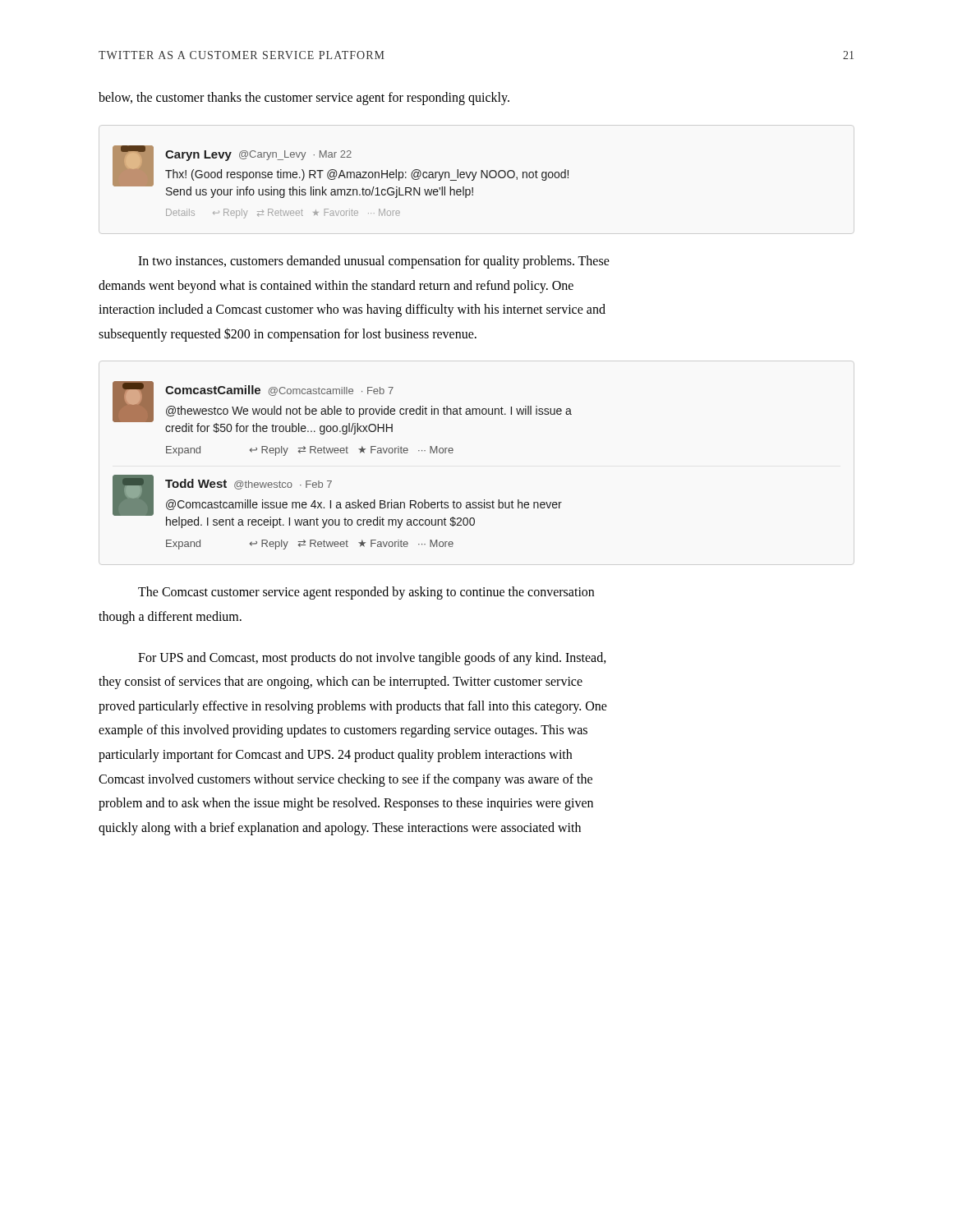Locate the region starting "For UPS and Comcast, most"
Screen dimensions: 1232x953
(x=372, y=657)
